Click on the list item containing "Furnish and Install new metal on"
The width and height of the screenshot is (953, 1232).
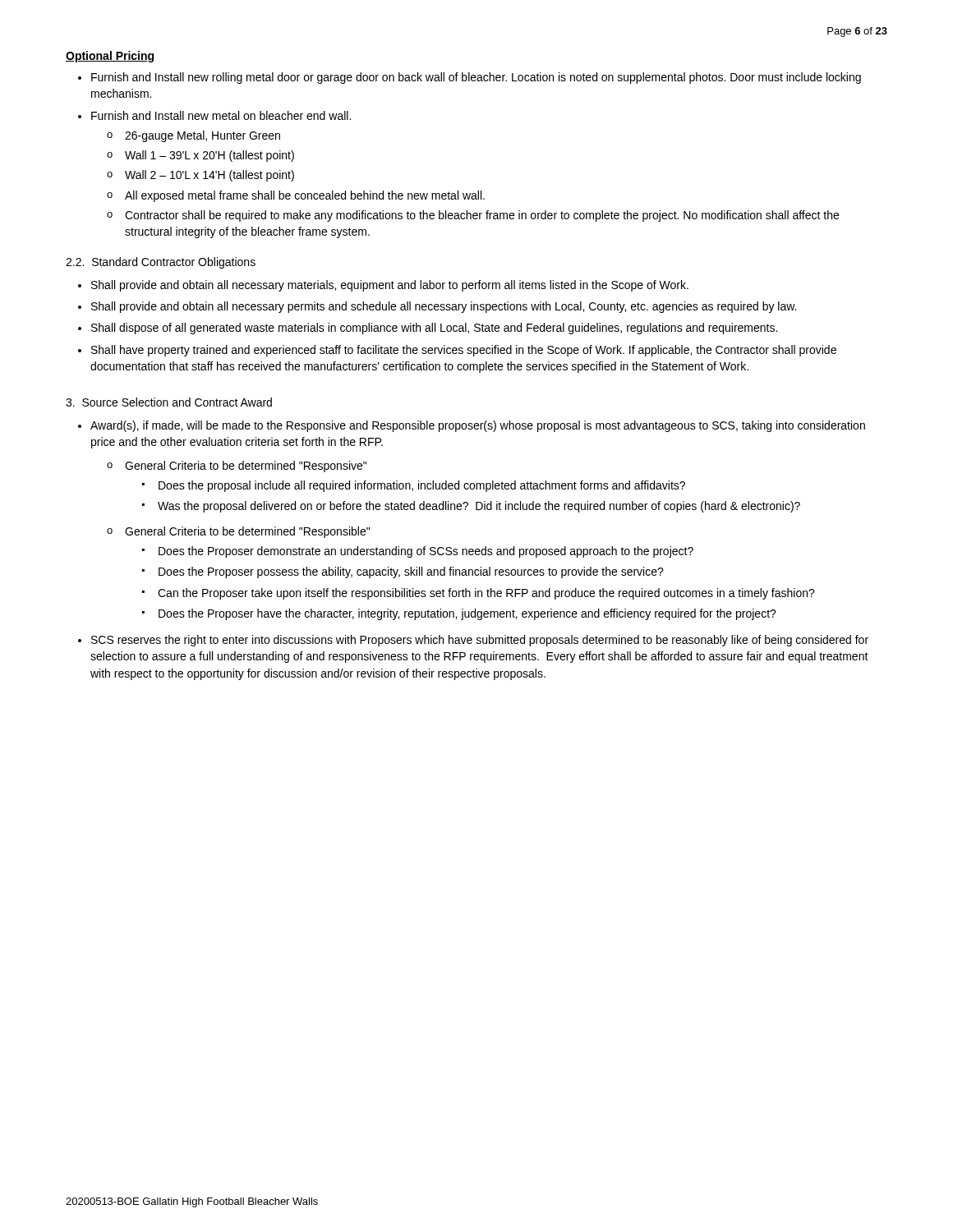(x=221, y=115)
